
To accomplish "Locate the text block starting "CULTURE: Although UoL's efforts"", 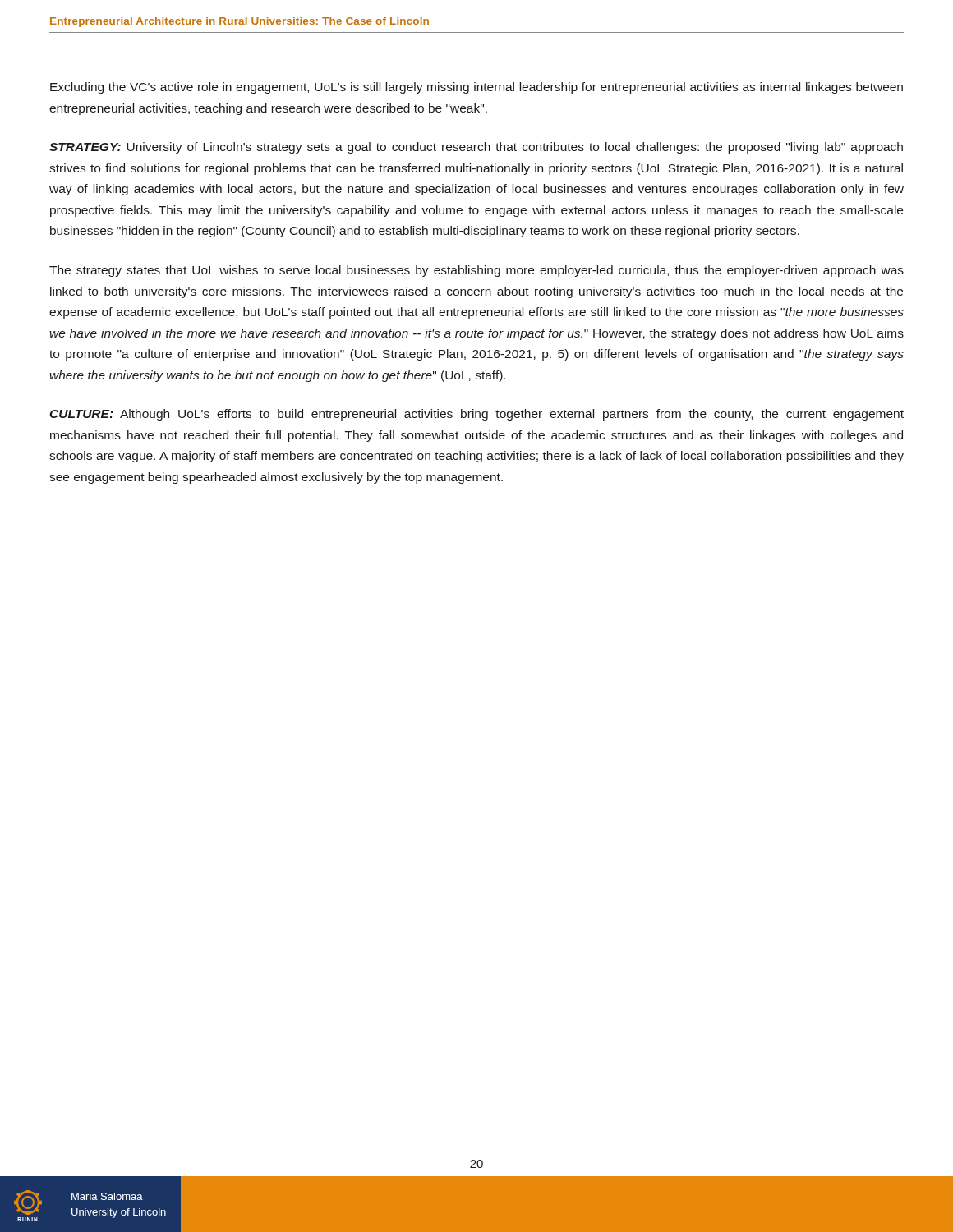I will coord(476,445).
